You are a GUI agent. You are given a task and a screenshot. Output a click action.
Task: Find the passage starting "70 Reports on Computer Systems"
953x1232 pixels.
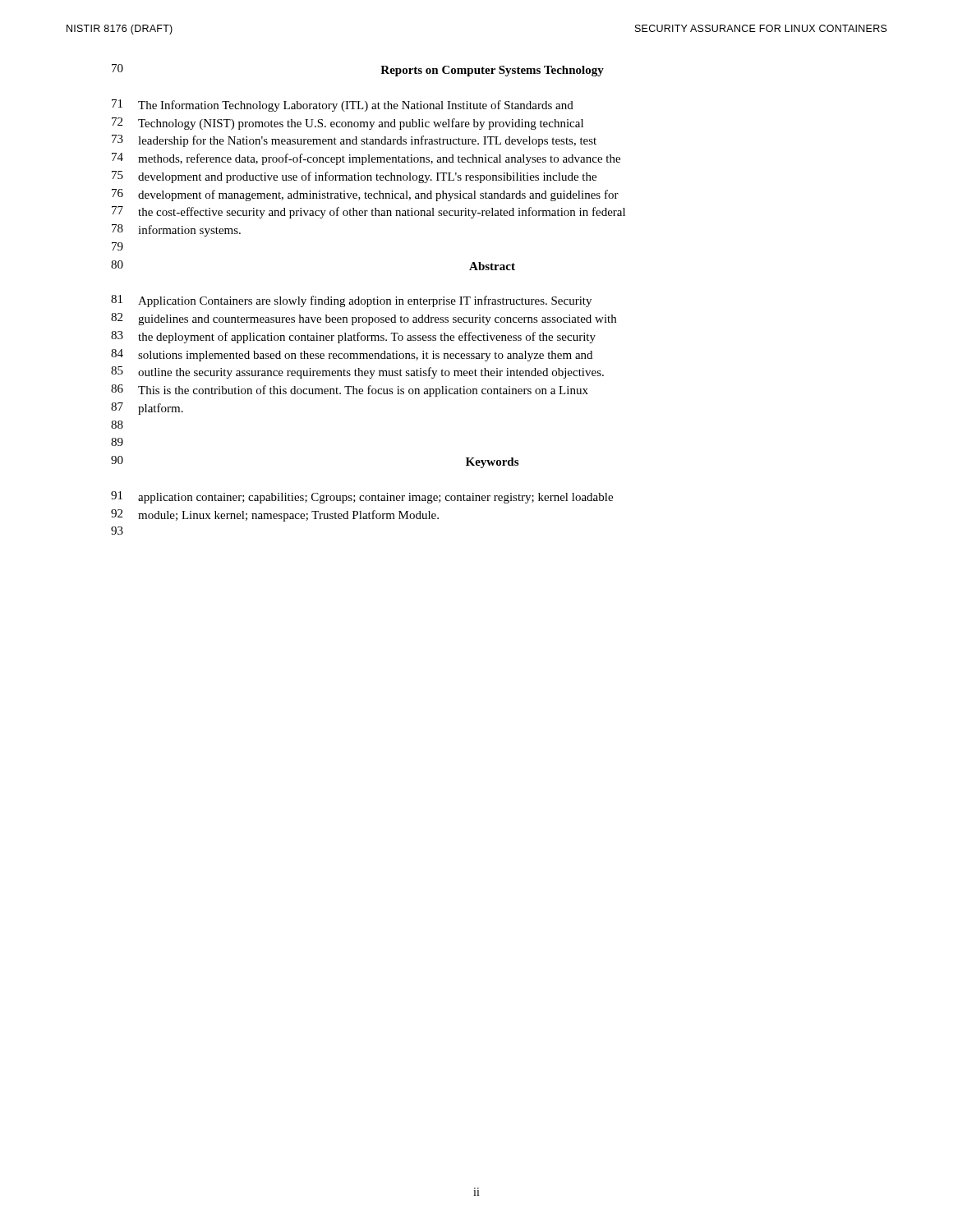coord(476,71)
